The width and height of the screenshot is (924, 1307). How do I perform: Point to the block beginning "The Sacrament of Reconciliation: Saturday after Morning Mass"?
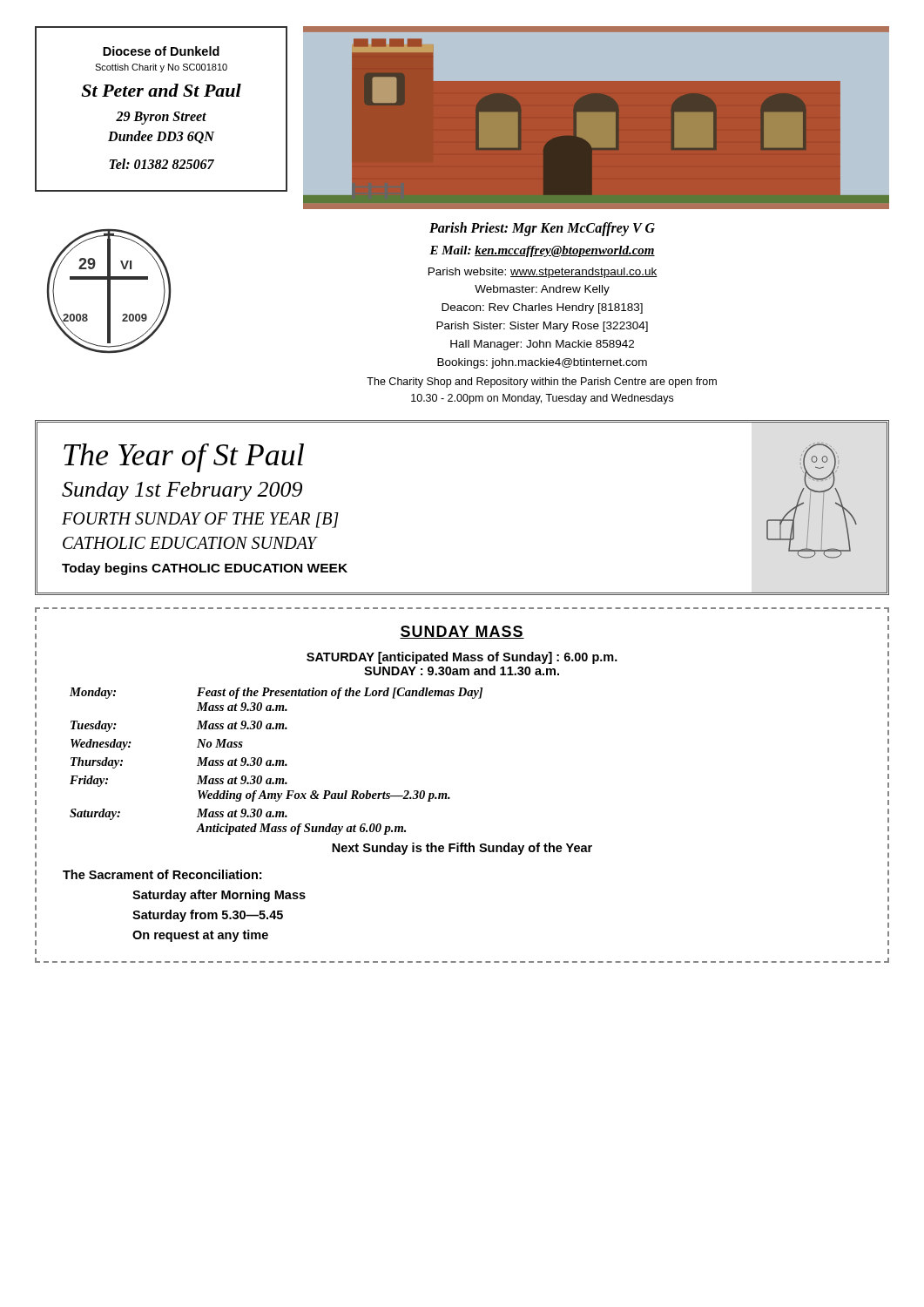click(x=162, y=874)
